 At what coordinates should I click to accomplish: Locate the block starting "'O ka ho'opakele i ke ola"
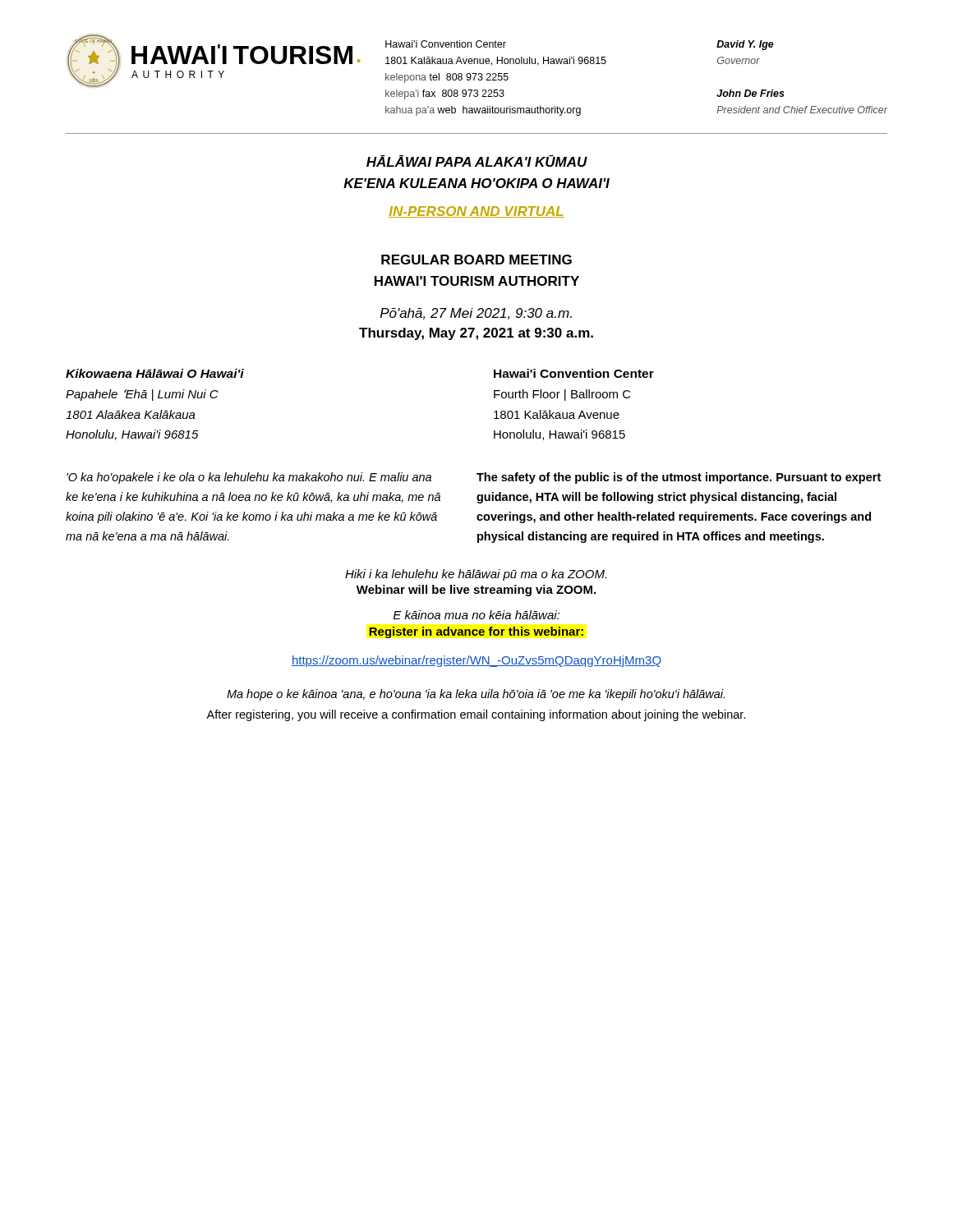pos(253,507)
